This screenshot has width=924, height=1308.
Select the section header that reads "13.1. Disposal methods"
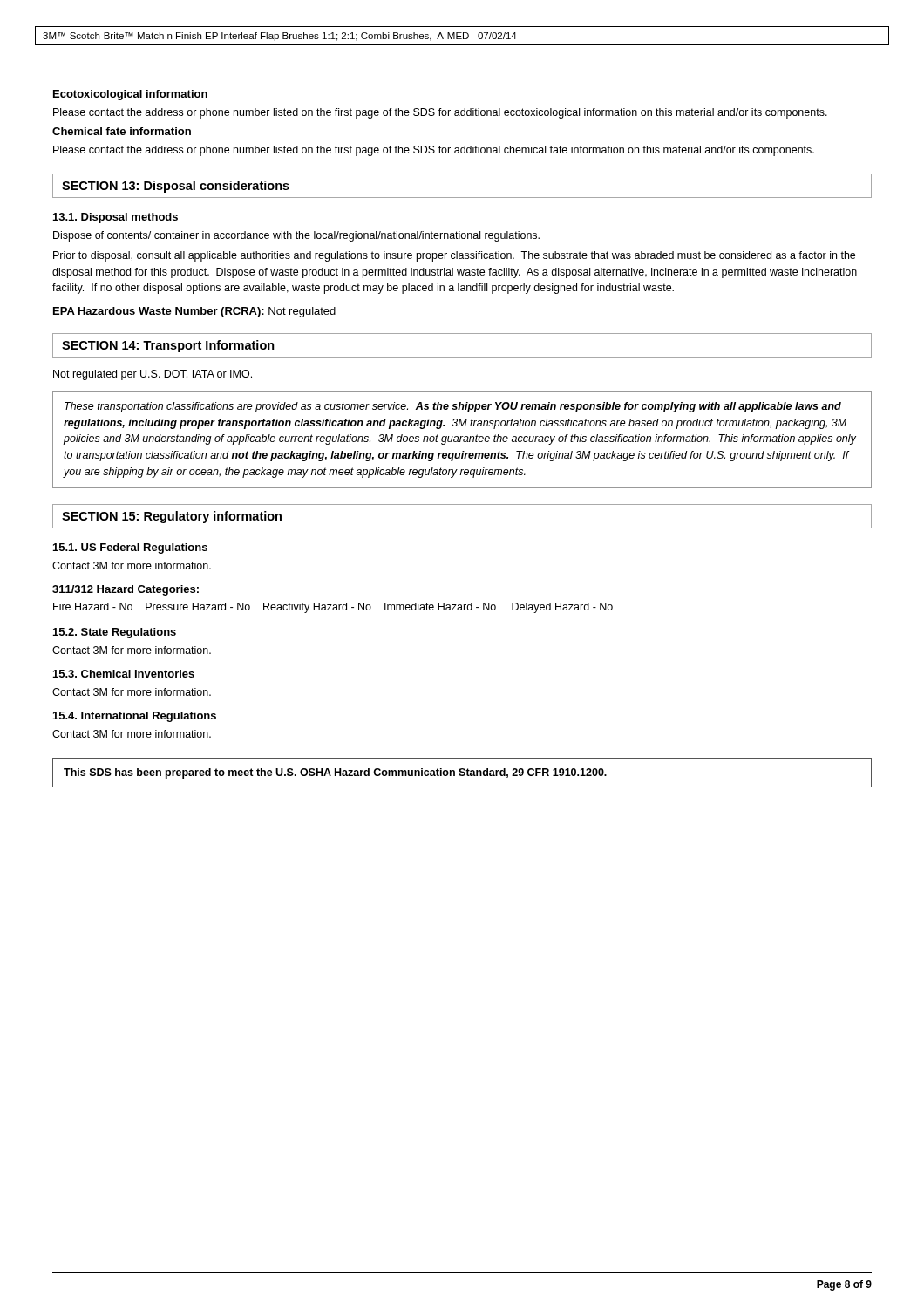pos(115,217)
